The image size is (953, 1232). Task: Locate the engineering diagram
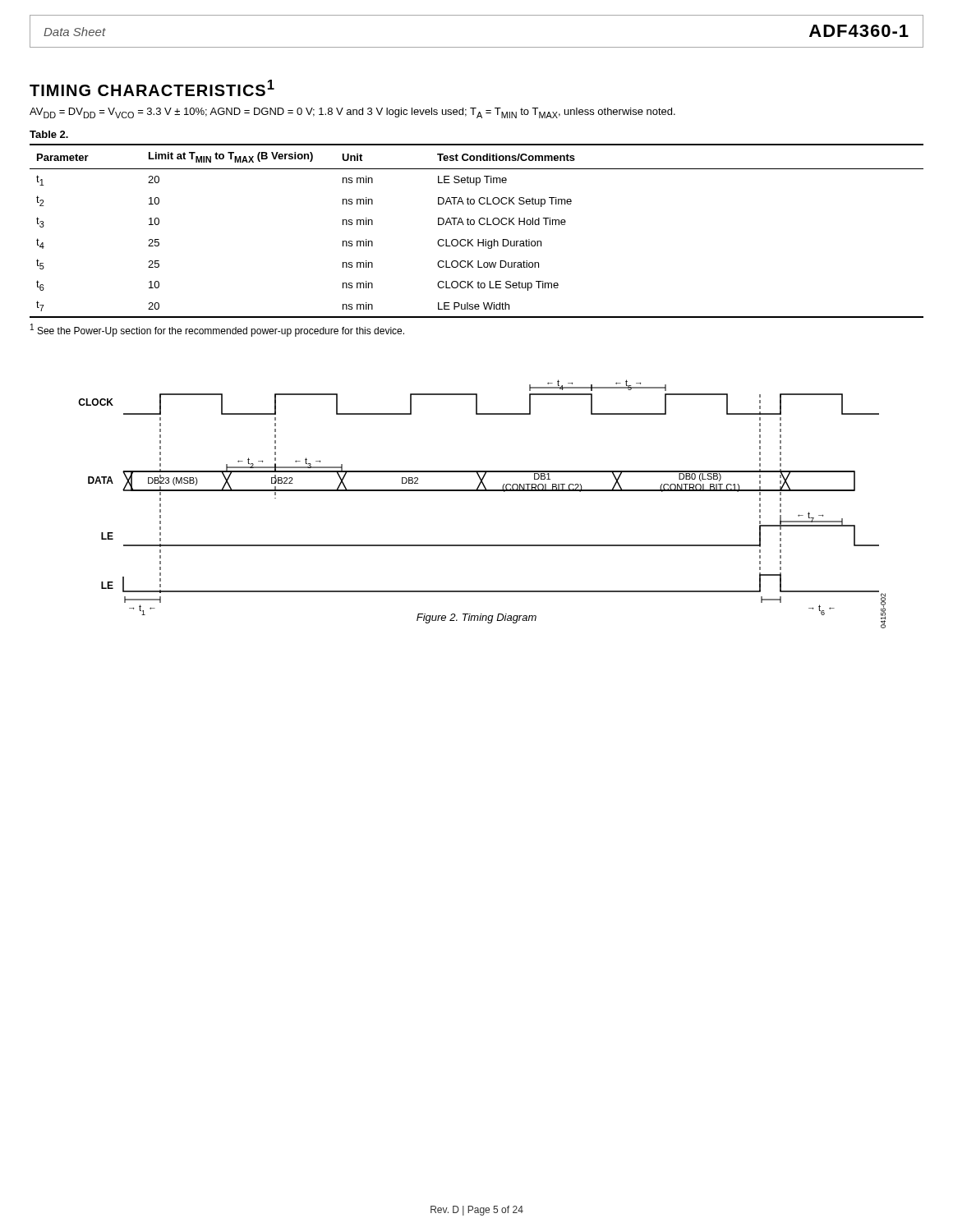coord(476,478)
